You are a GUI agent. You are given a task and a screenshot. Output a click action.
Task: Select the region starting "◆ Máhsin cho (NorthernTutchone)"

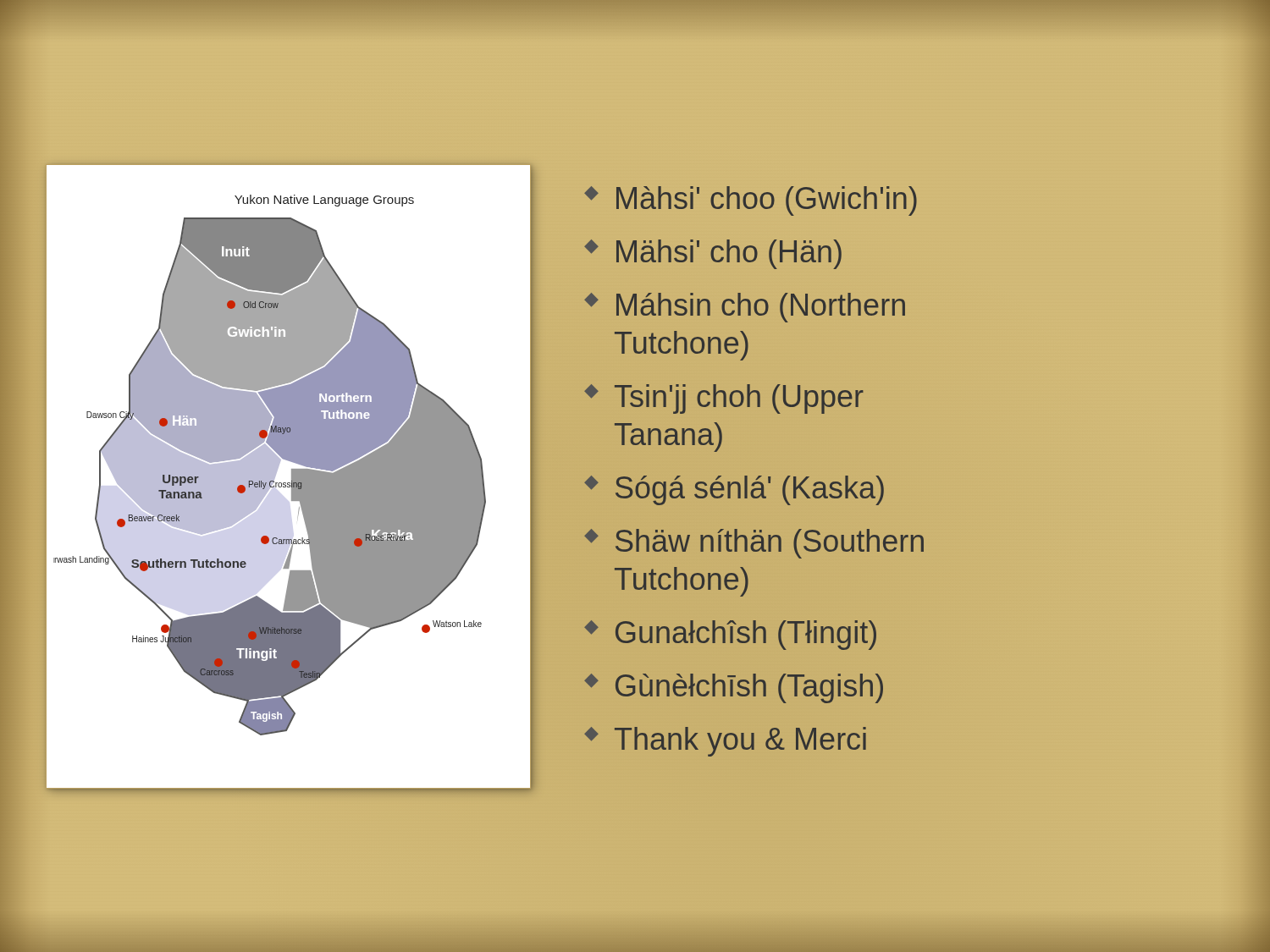746,324
